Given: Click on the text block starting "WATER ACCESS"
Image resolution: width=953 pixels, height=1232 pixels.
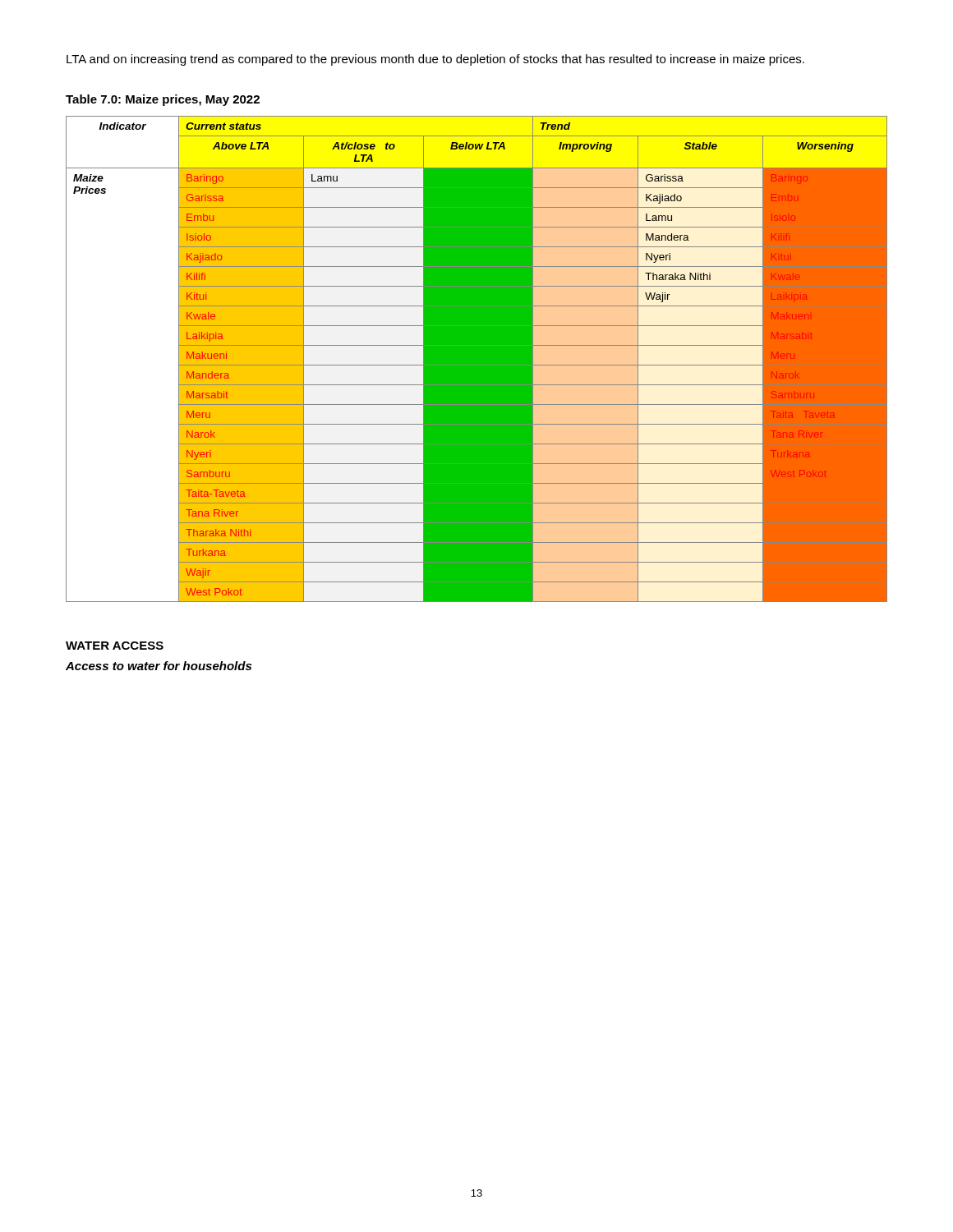Looking at the screenshot, I should pyautogui.click(x=115, y=645).
